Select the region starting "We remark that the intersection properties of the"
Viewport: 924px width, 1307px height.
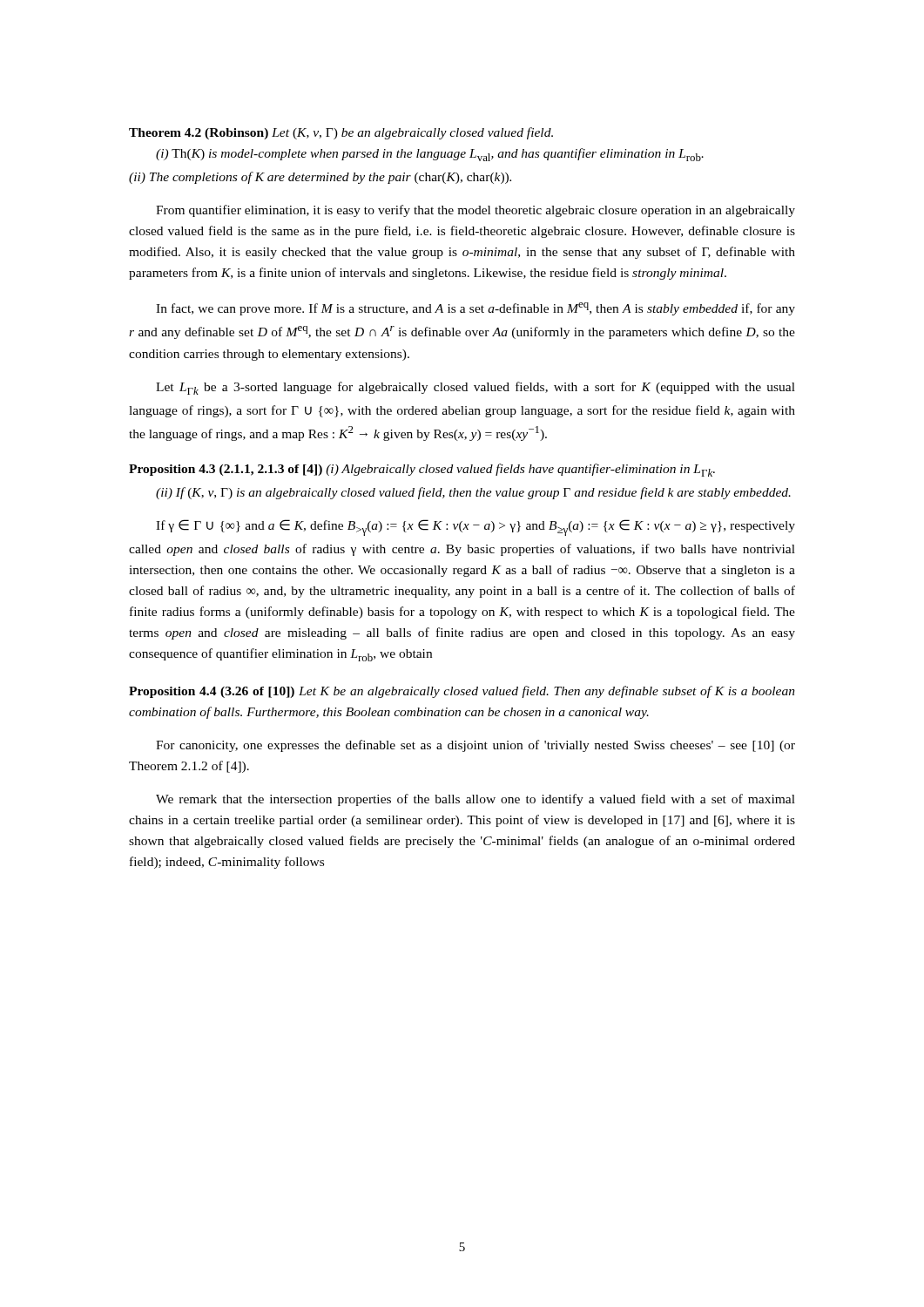point(462,831)
